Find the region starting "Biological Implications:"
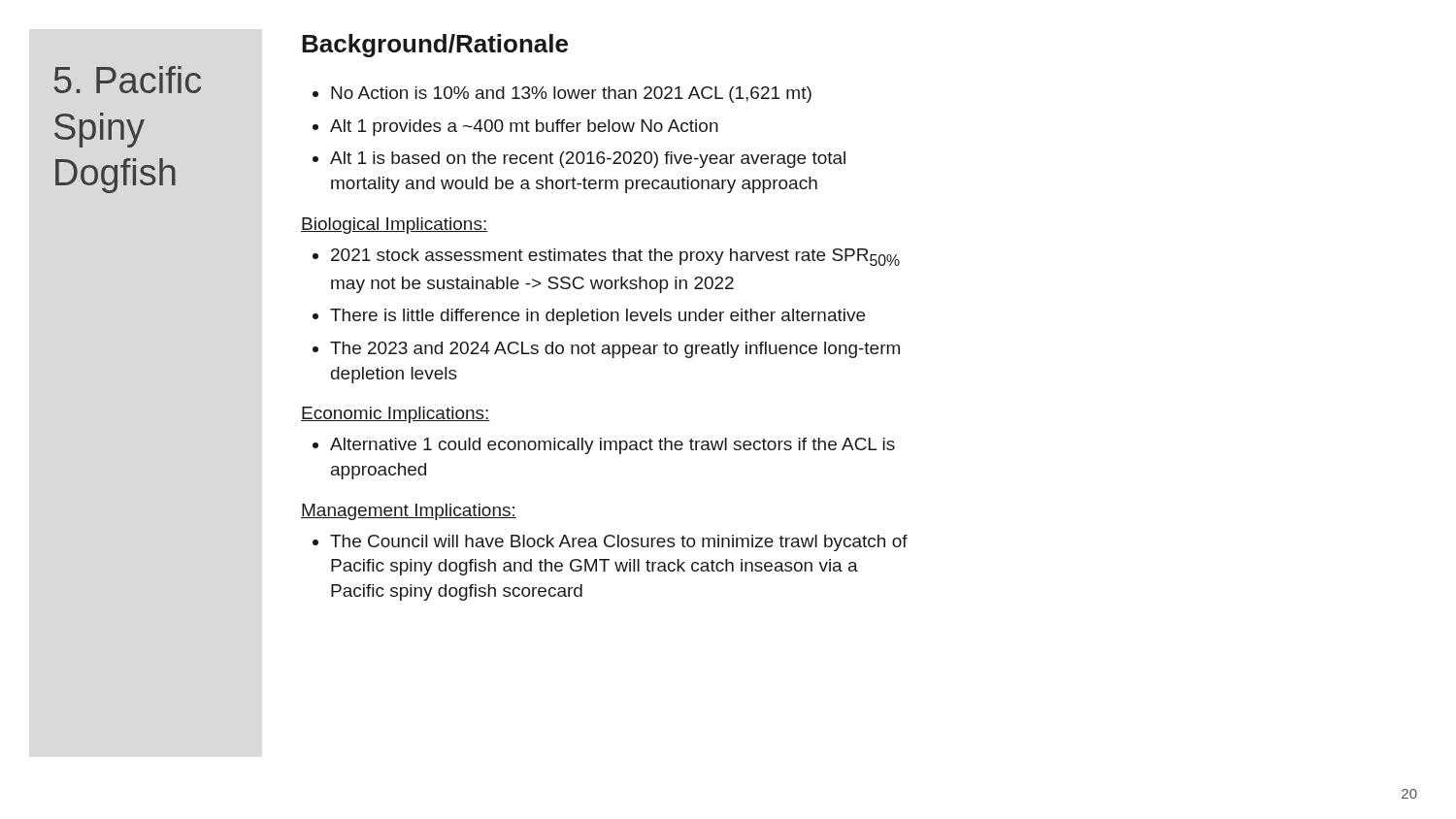This screenshot has height=819, width=1456. click(x=394, y=223)
